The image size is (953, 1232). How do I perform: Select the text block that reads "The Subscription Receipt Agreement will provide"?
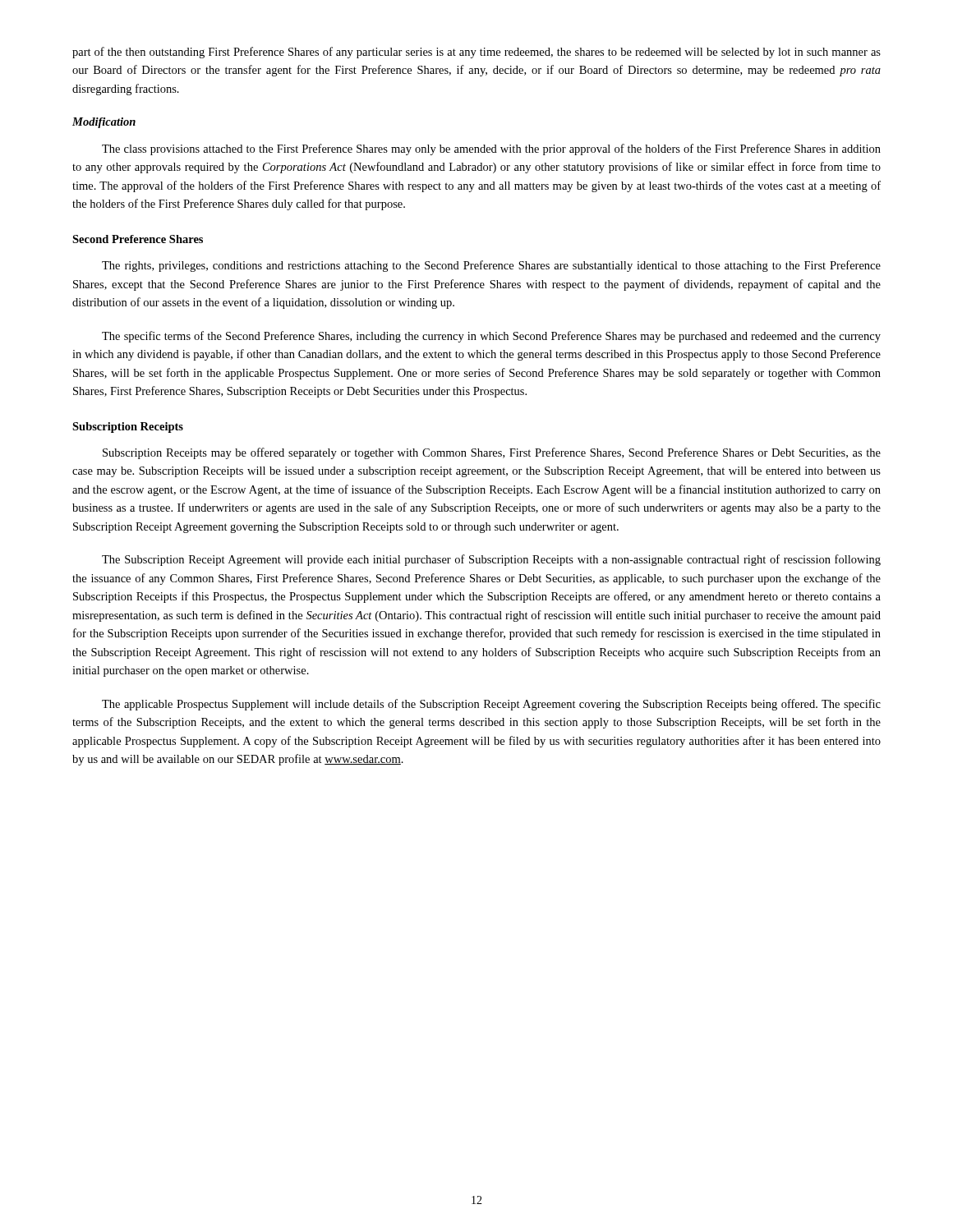[476, 615]
